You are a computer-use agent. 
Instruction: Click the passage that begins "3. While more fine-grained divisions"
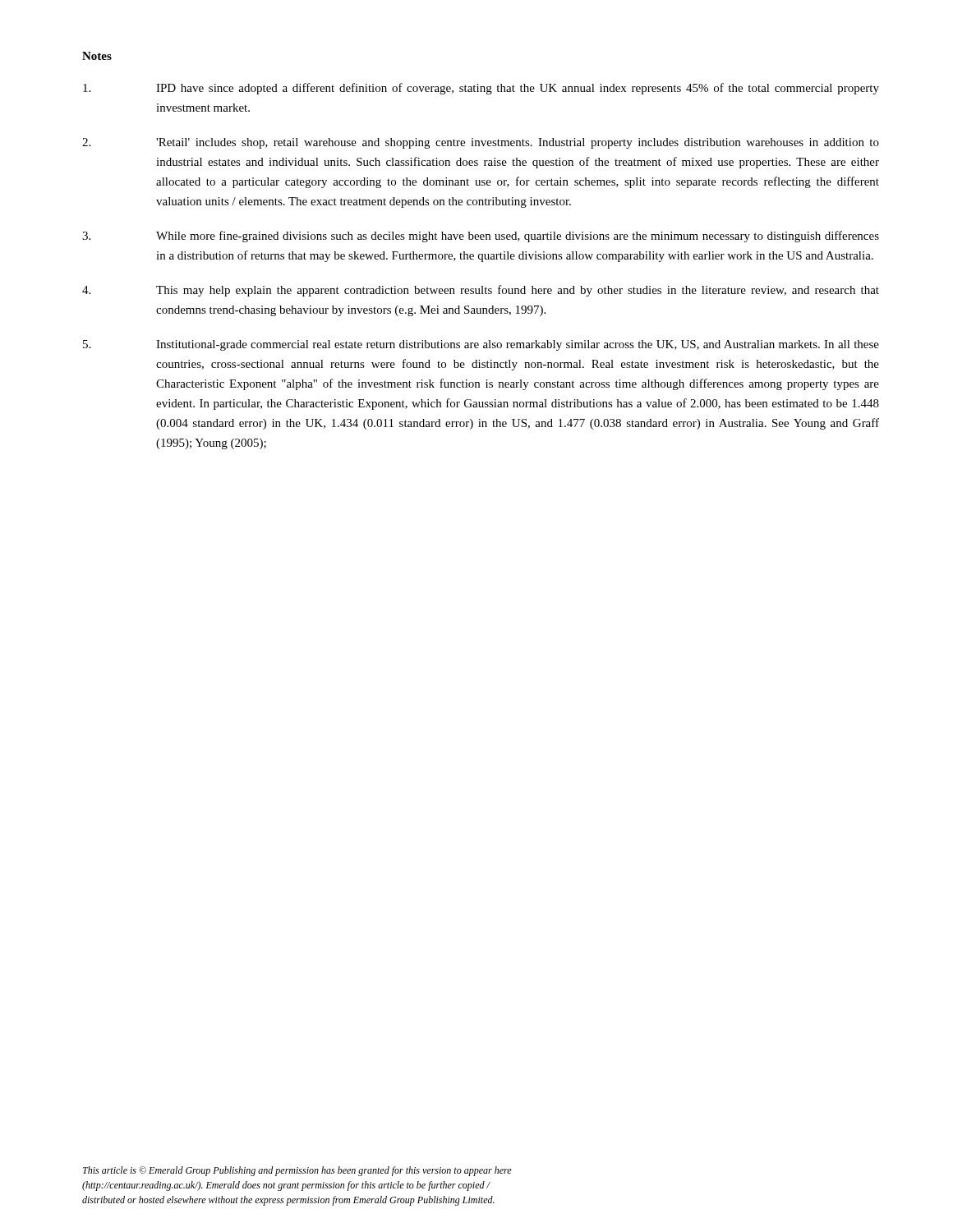(481, 246)
